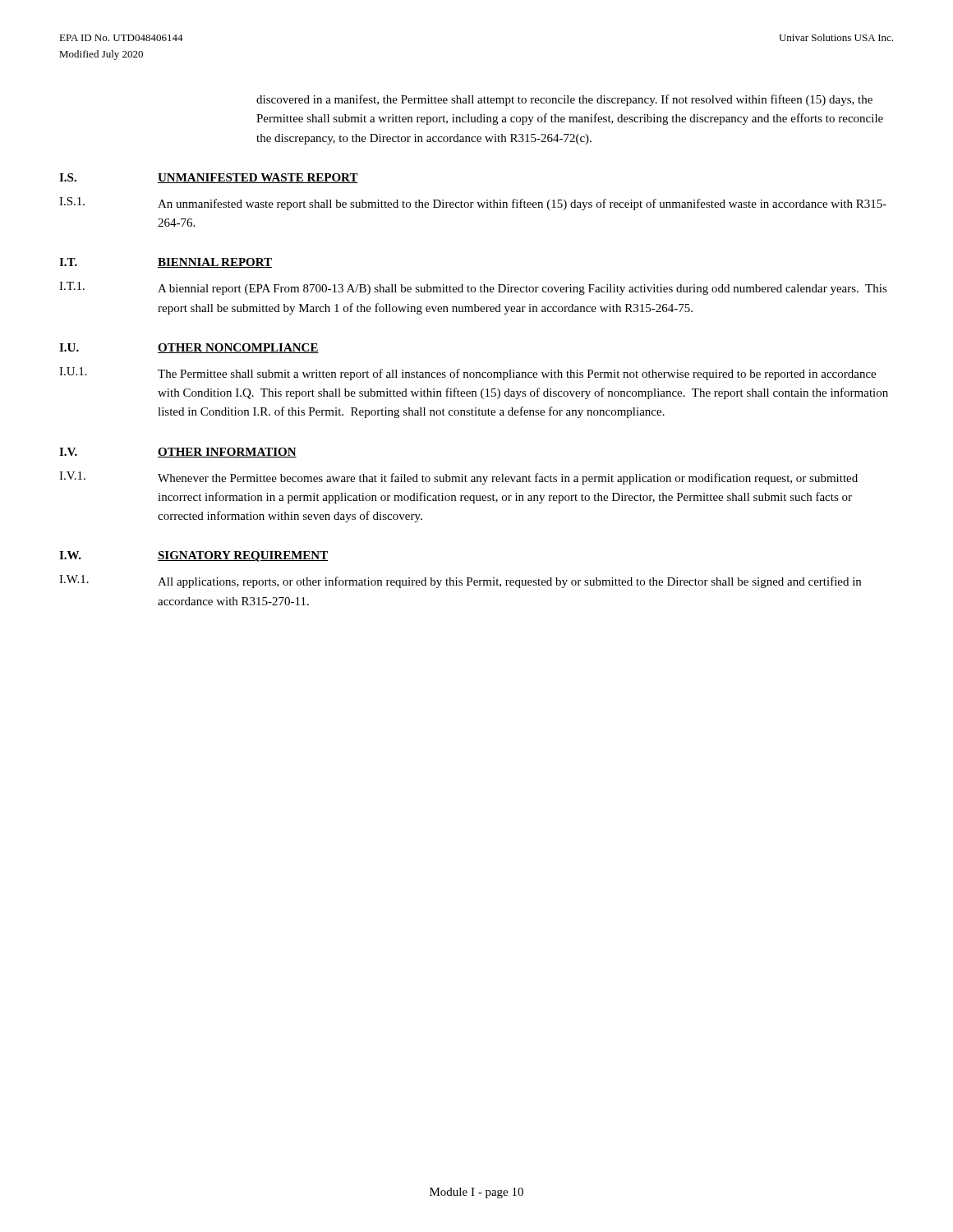Screen dimensions: 1232x953
Task: Where is the passage that starts "An unmanifested waste report shall be"?
Action: pos(522,213)
